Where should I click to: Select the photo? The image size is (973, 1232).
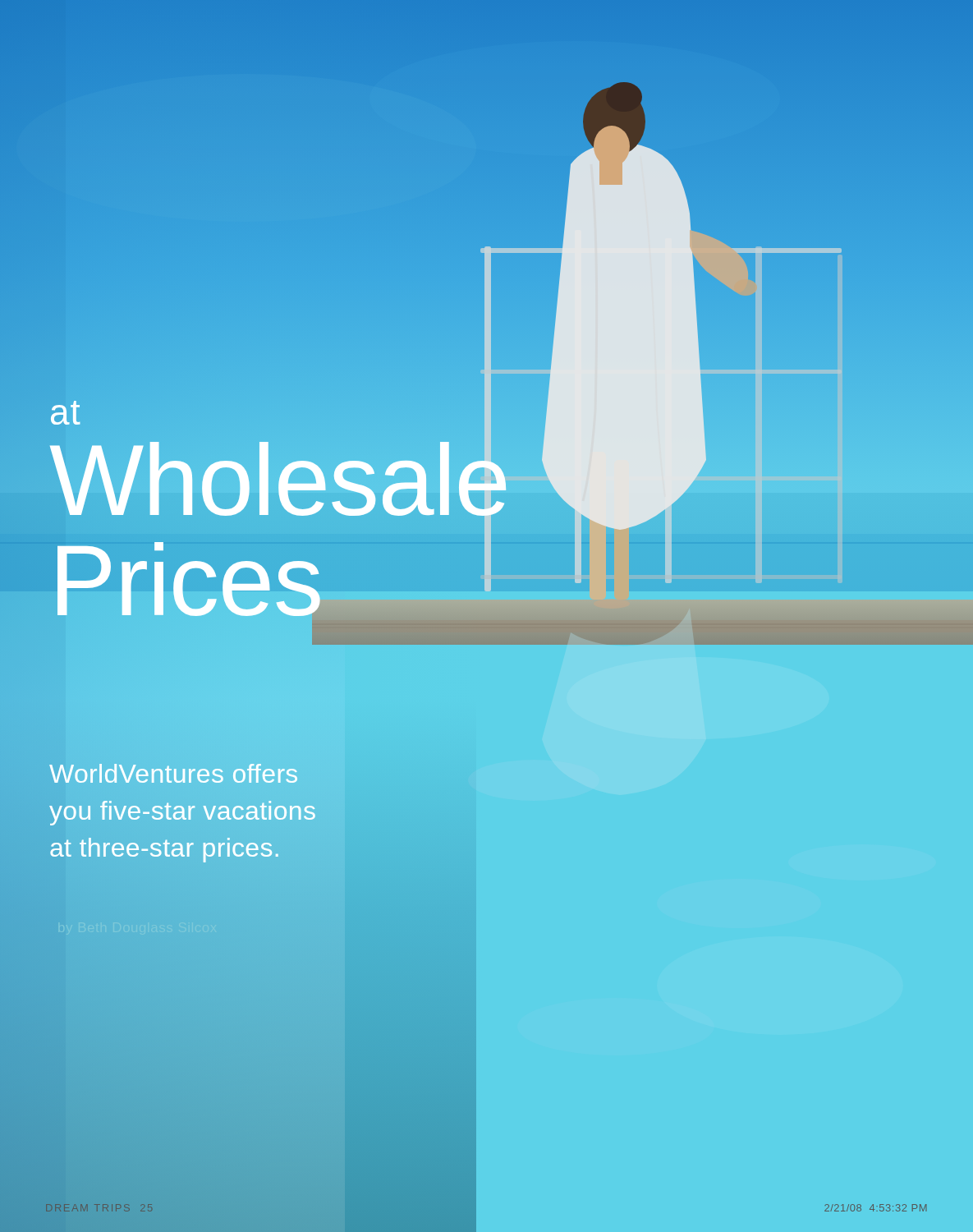point(486,616)
